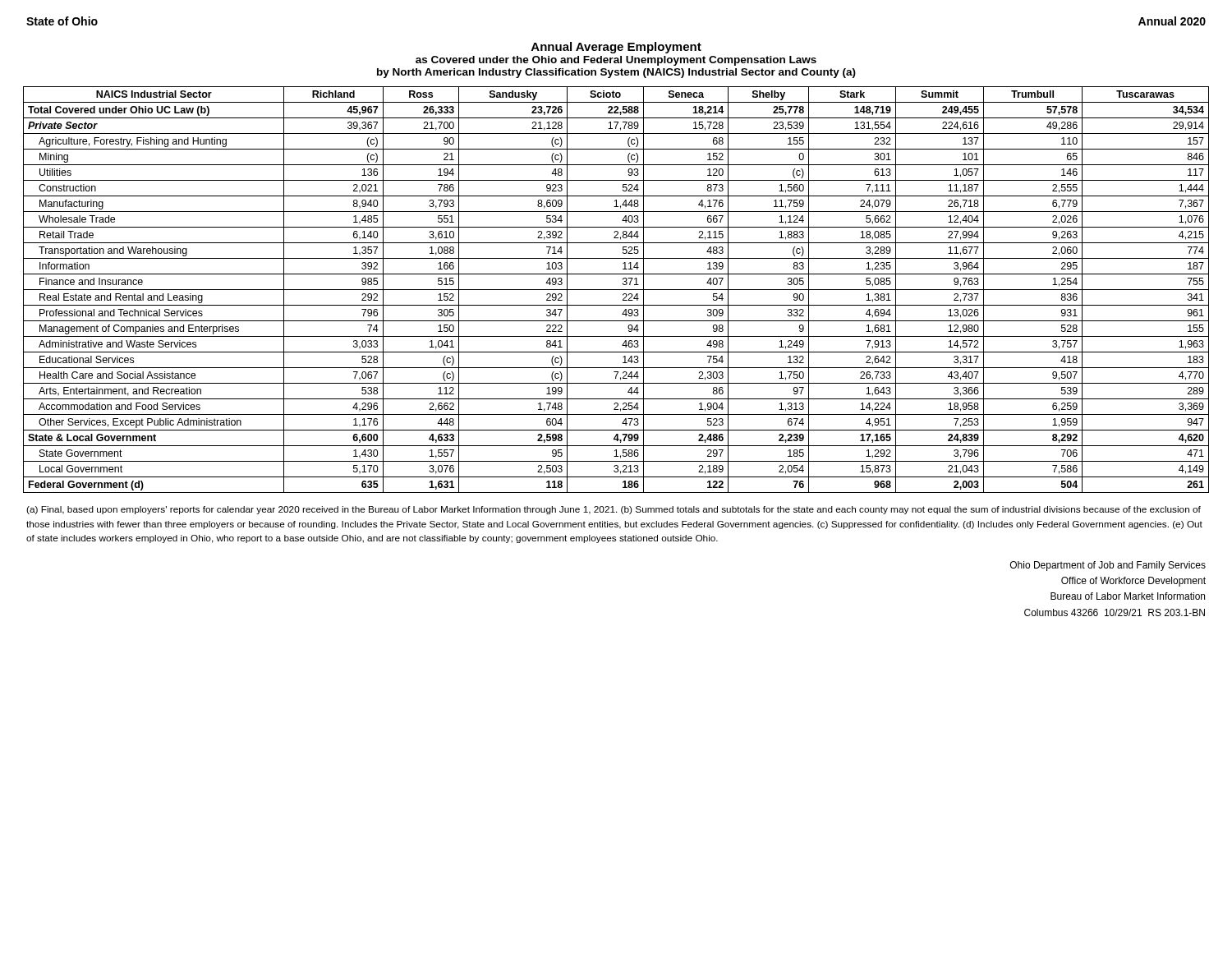Click on the footnote containing "(a) Final, based upon employers' reports for calendar"
Image resolution: width=1232 pixels, height=953 pixels.
(x=614, y=524)
